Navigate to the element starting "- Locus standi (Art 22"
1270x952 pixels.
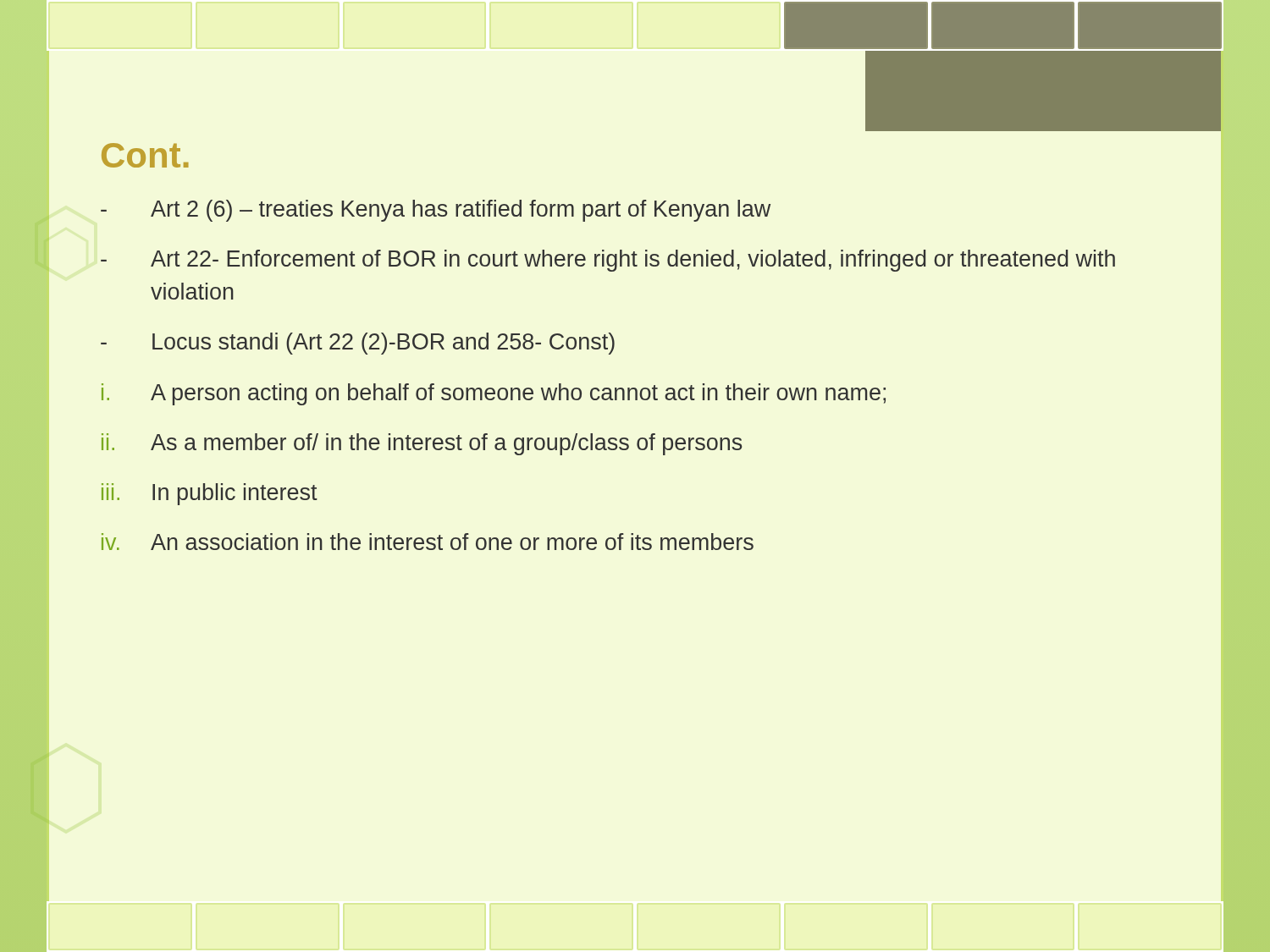pyautogui.click(x=358, y=344)
